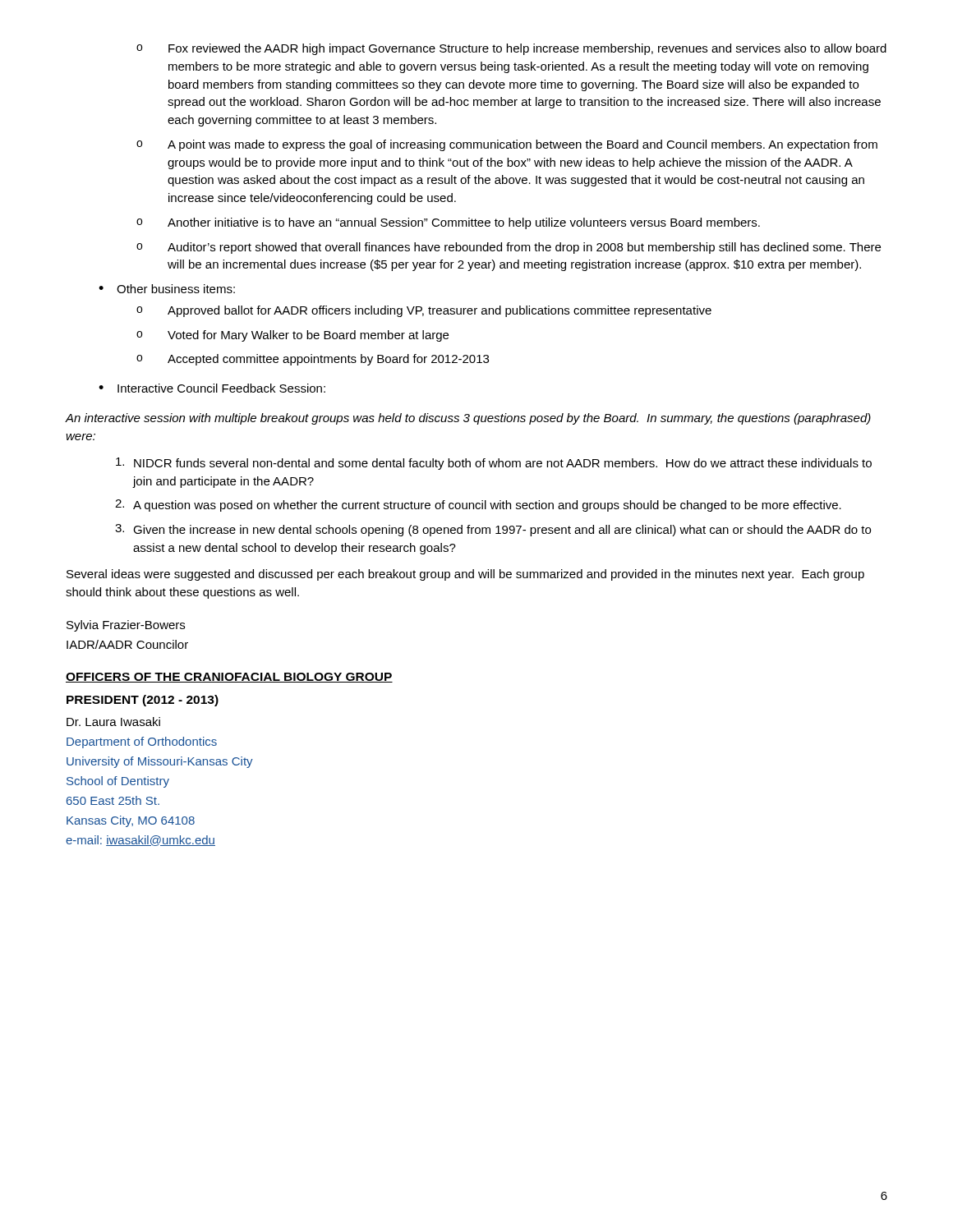This screenshot has width=953, height=1232.
Task: Point to the block beginning "NIDCR funds several non-dental and some dental"
Action: [501, 472]
